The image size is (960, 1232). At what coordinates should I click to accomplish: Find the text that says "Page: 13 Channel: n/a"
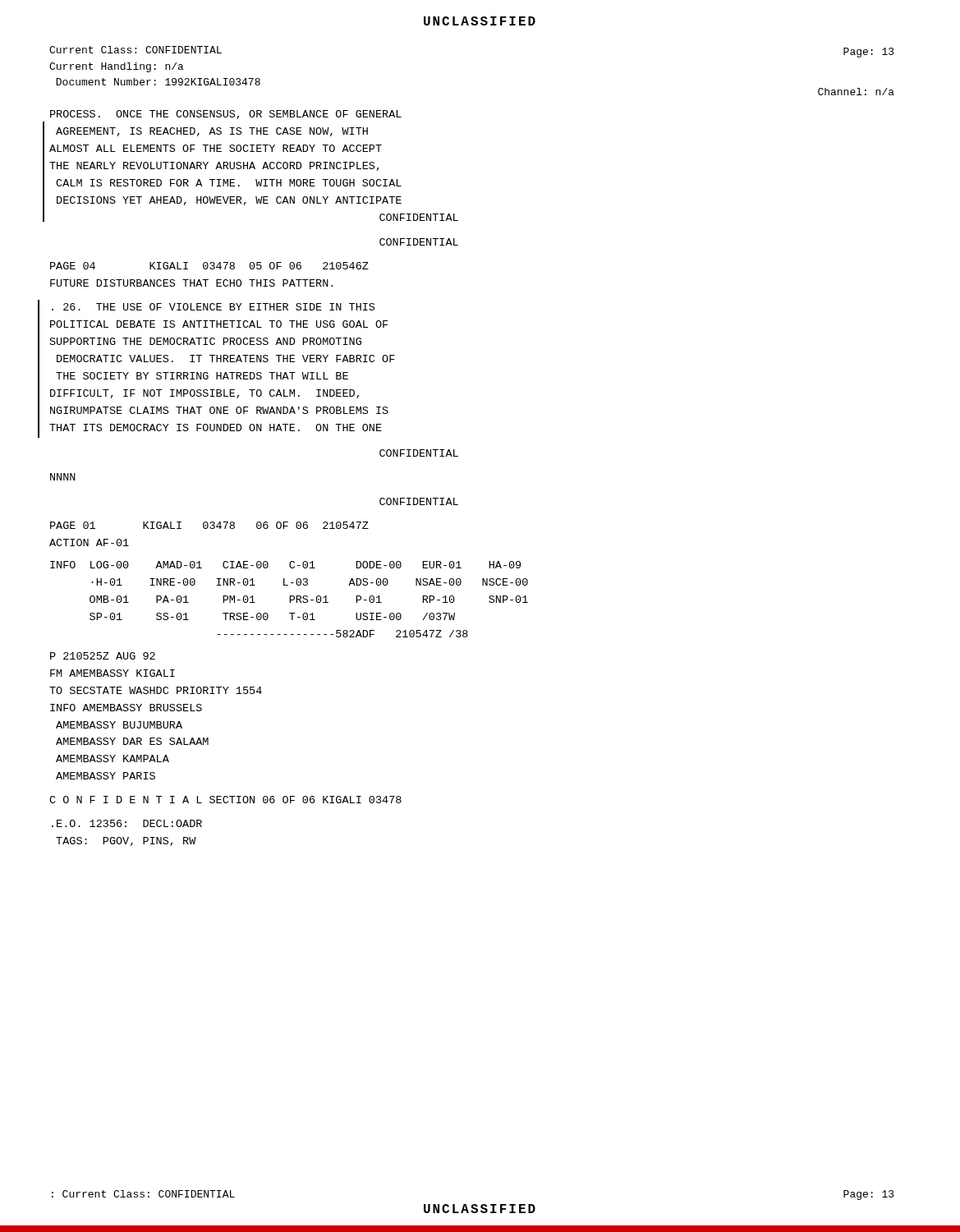pos(869,53)
